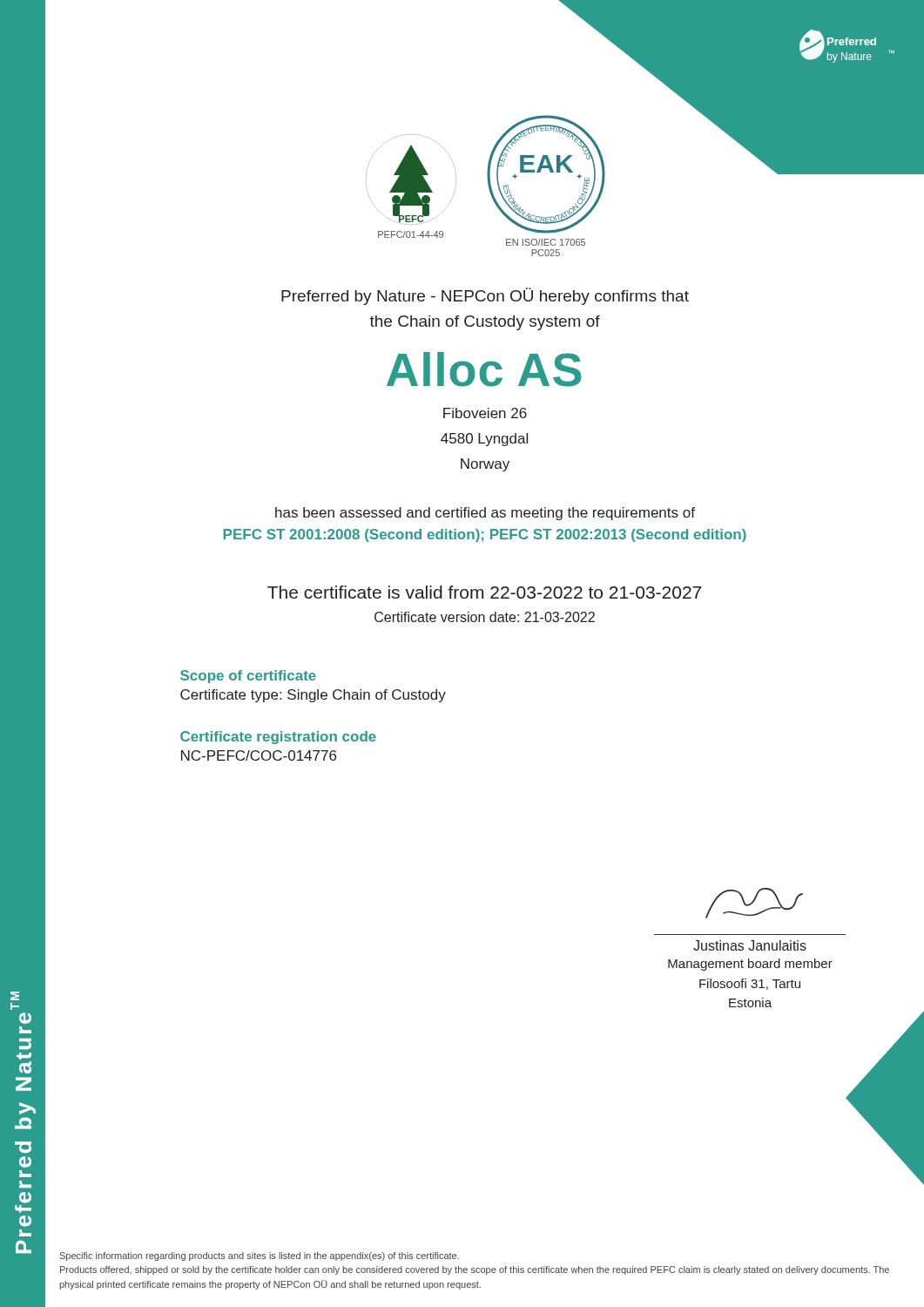Click on the block starting "Scope of certificate"
Image resolution: width=924 pixels, height=1307 pixels.
[x=248, y=676]
